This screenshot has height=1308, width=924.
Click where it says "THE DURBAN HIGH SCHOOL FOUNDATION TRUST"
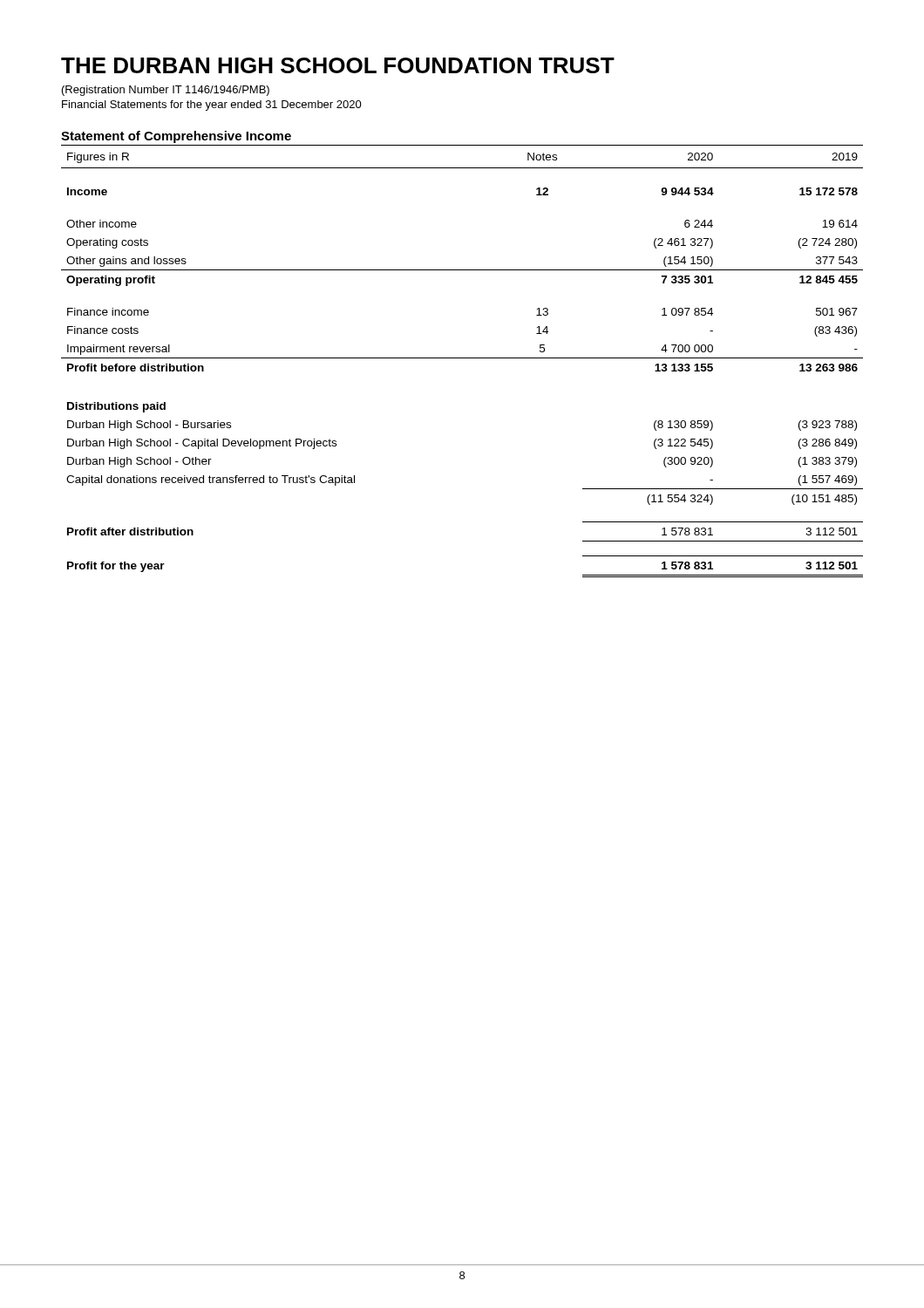(x=462, y=66)
